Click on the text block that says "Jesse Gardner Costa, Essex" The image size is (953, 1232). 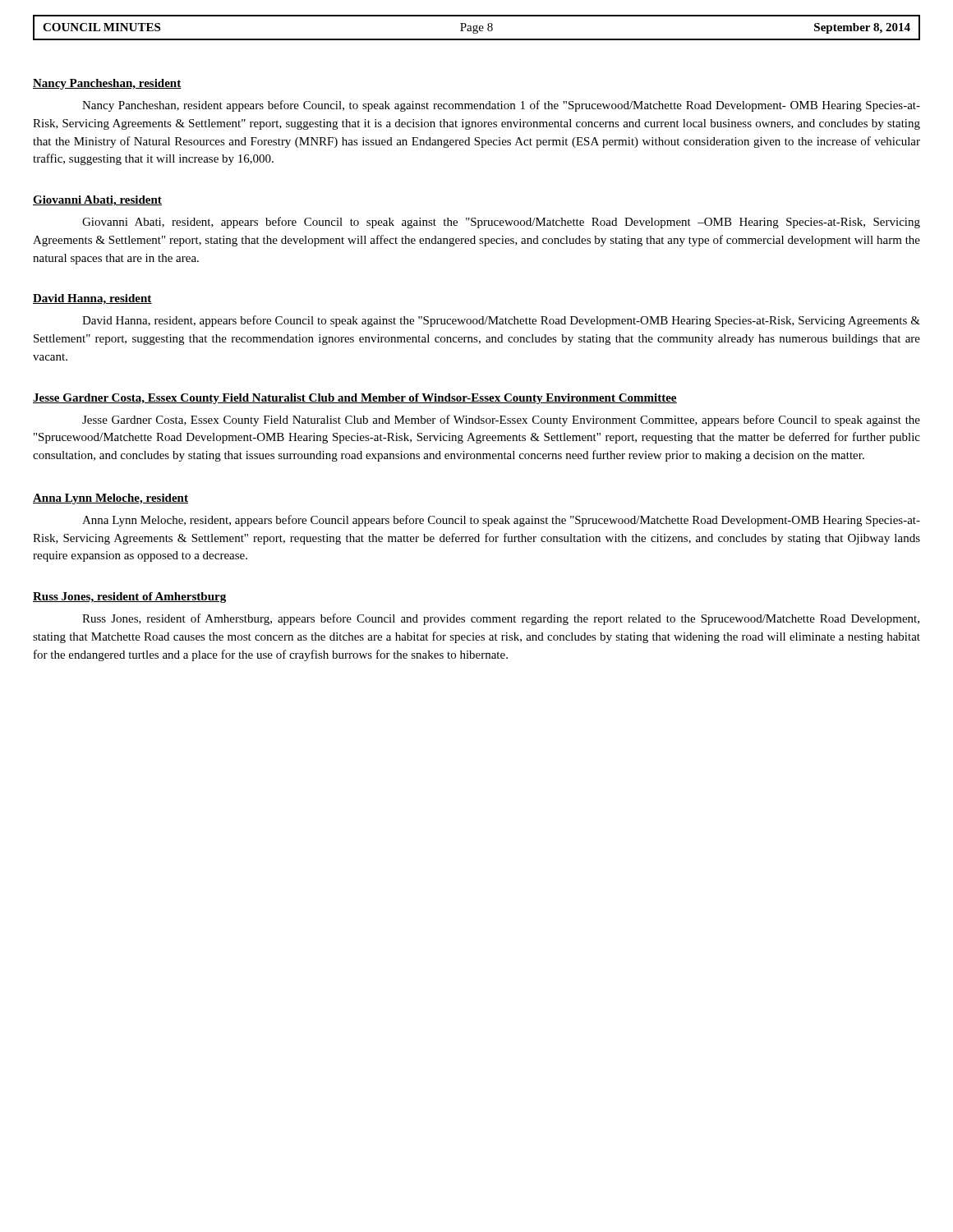[x=476, y=438]
